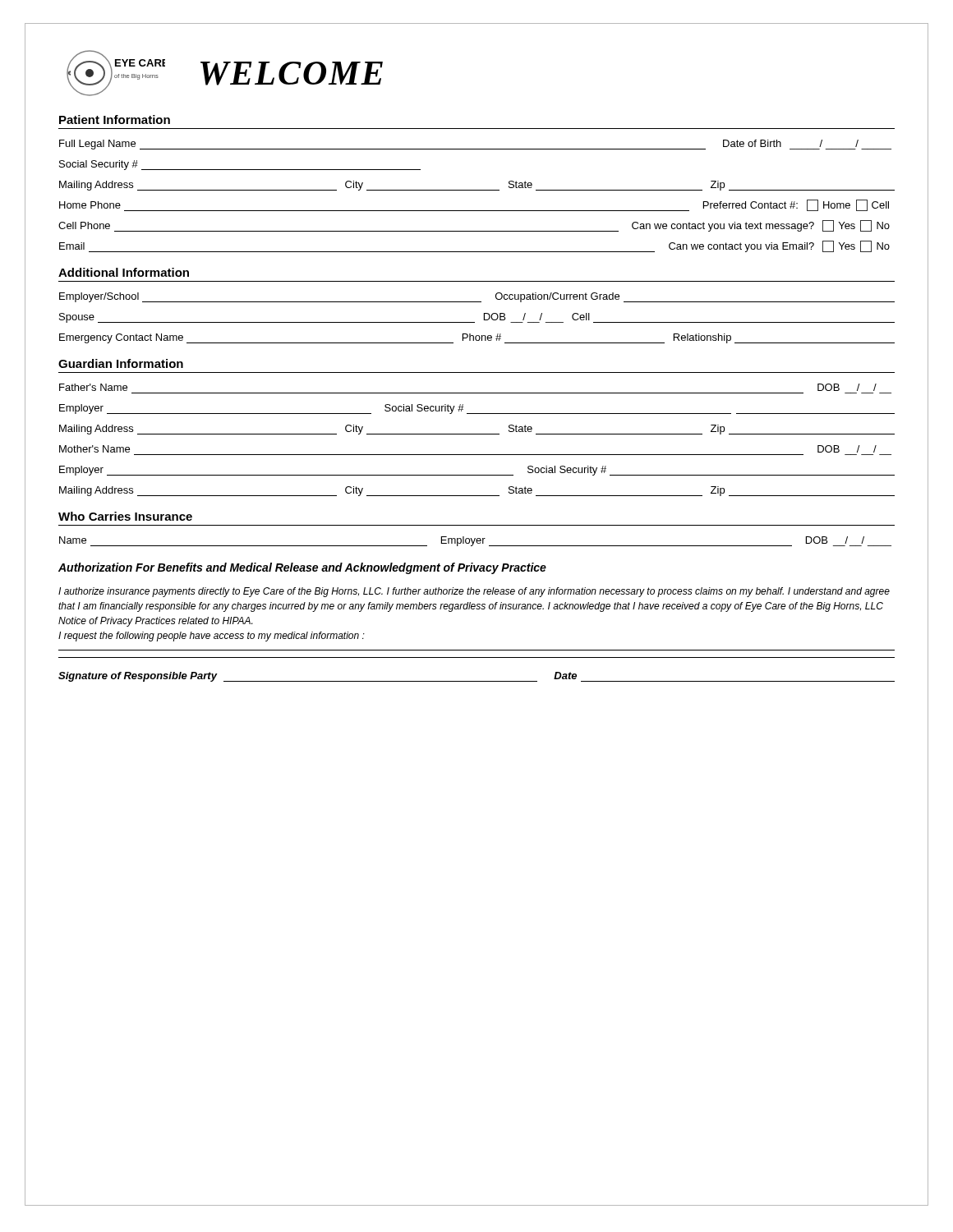The height and width of the screenshot is (1232, 953).
Task: Click on the block starting "Who Carries Insurance"
Action: 125,516
